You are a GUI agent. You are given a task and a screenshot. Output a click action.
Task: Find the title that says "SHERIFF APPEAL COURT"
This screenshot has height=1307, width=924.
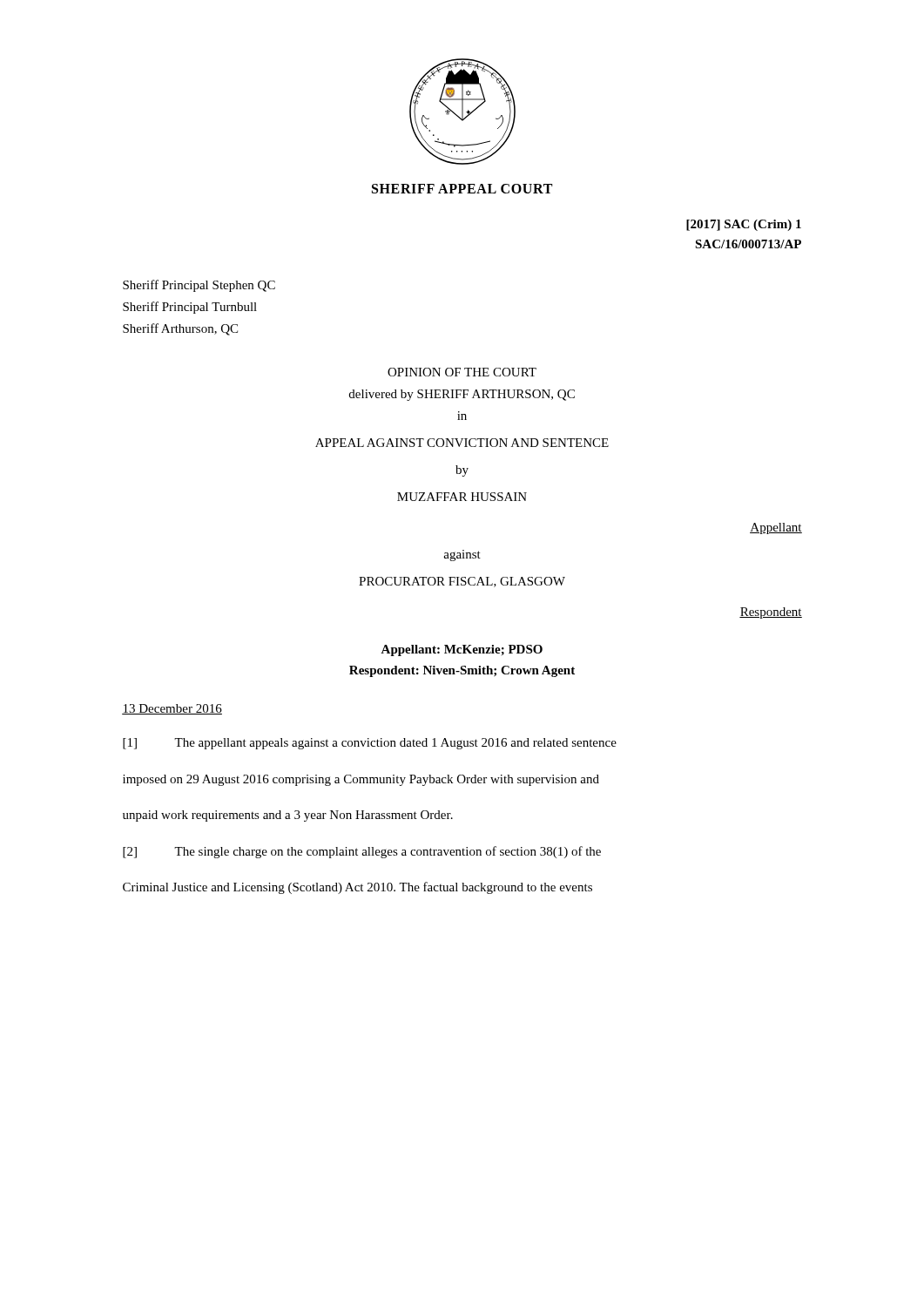click(x=462, y=189)
